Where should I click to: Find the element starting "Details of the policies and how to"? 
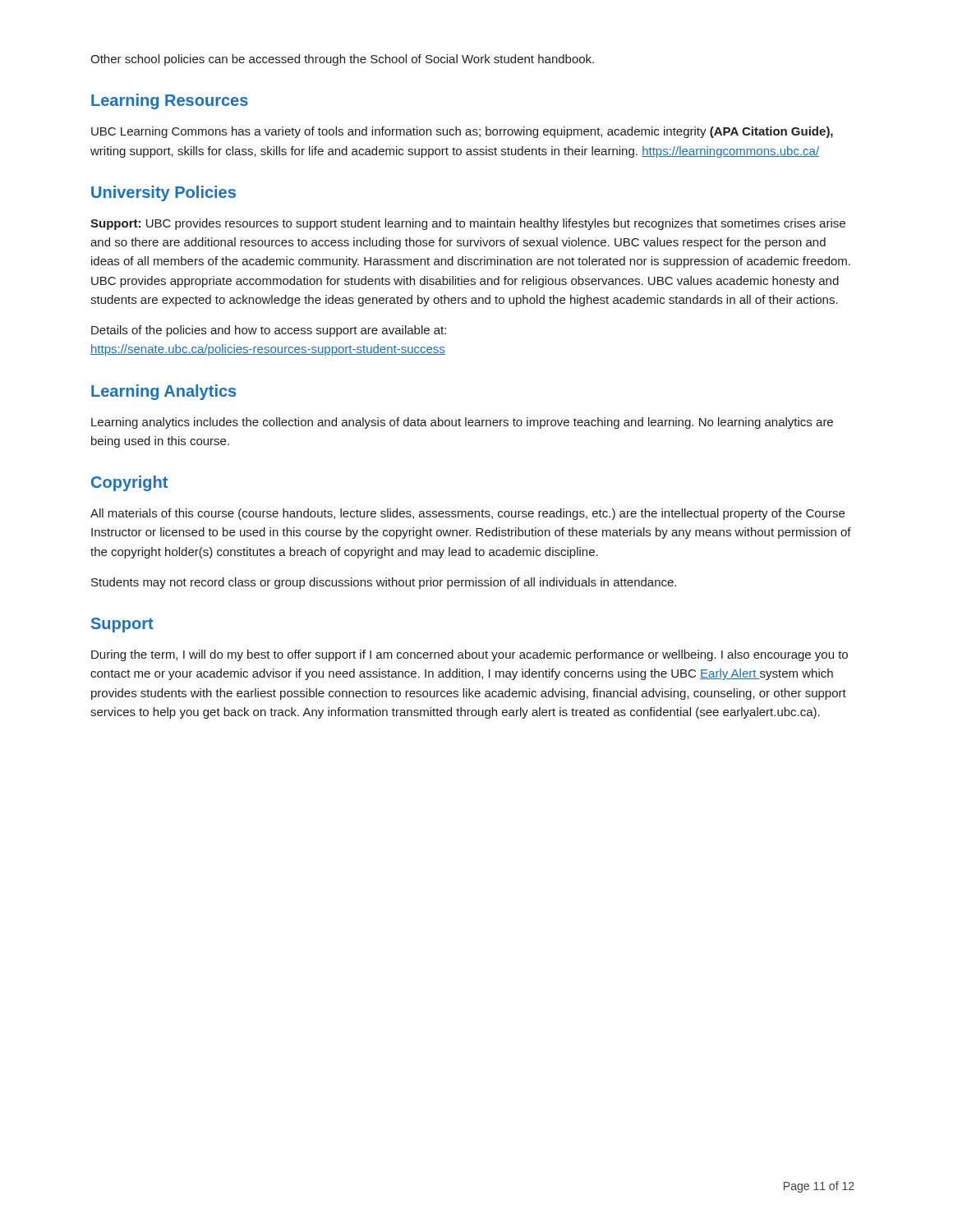[269, 339]
